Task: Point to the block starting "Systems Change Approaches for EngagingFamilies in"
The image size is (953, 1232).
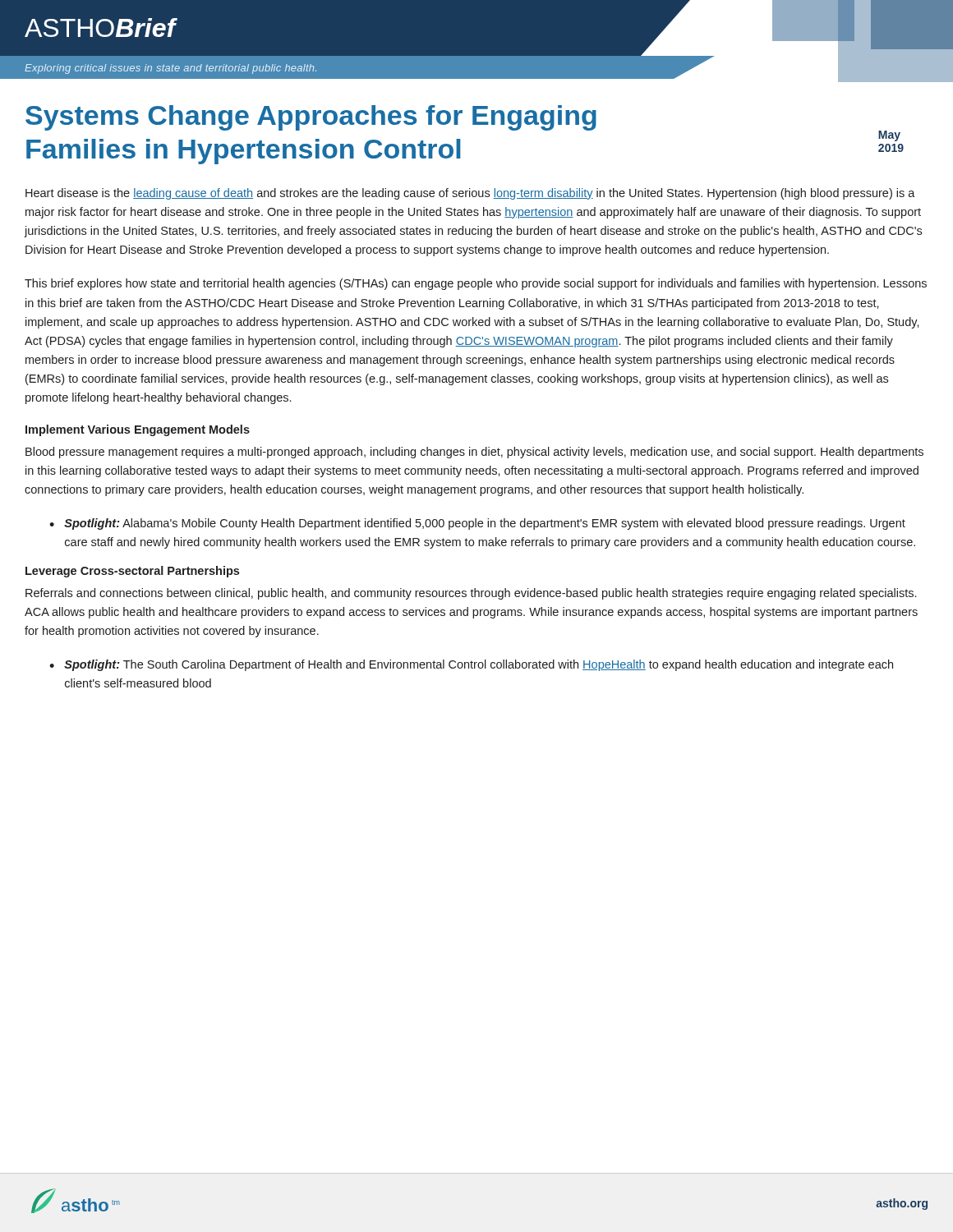Action: tap(476, 132)
